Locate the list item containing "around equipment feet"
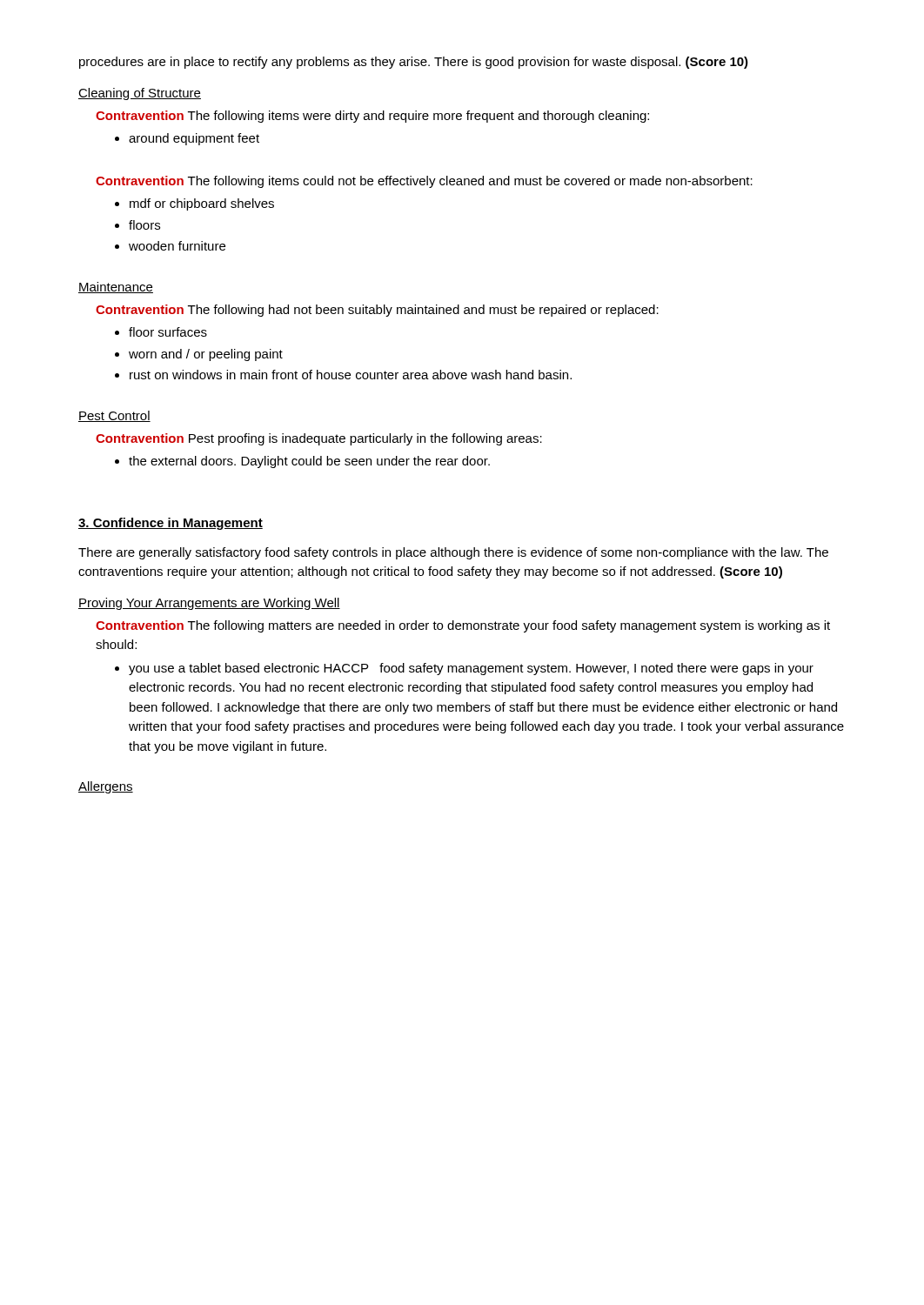This screenshot has width=924, height=1305. point(194,138)
